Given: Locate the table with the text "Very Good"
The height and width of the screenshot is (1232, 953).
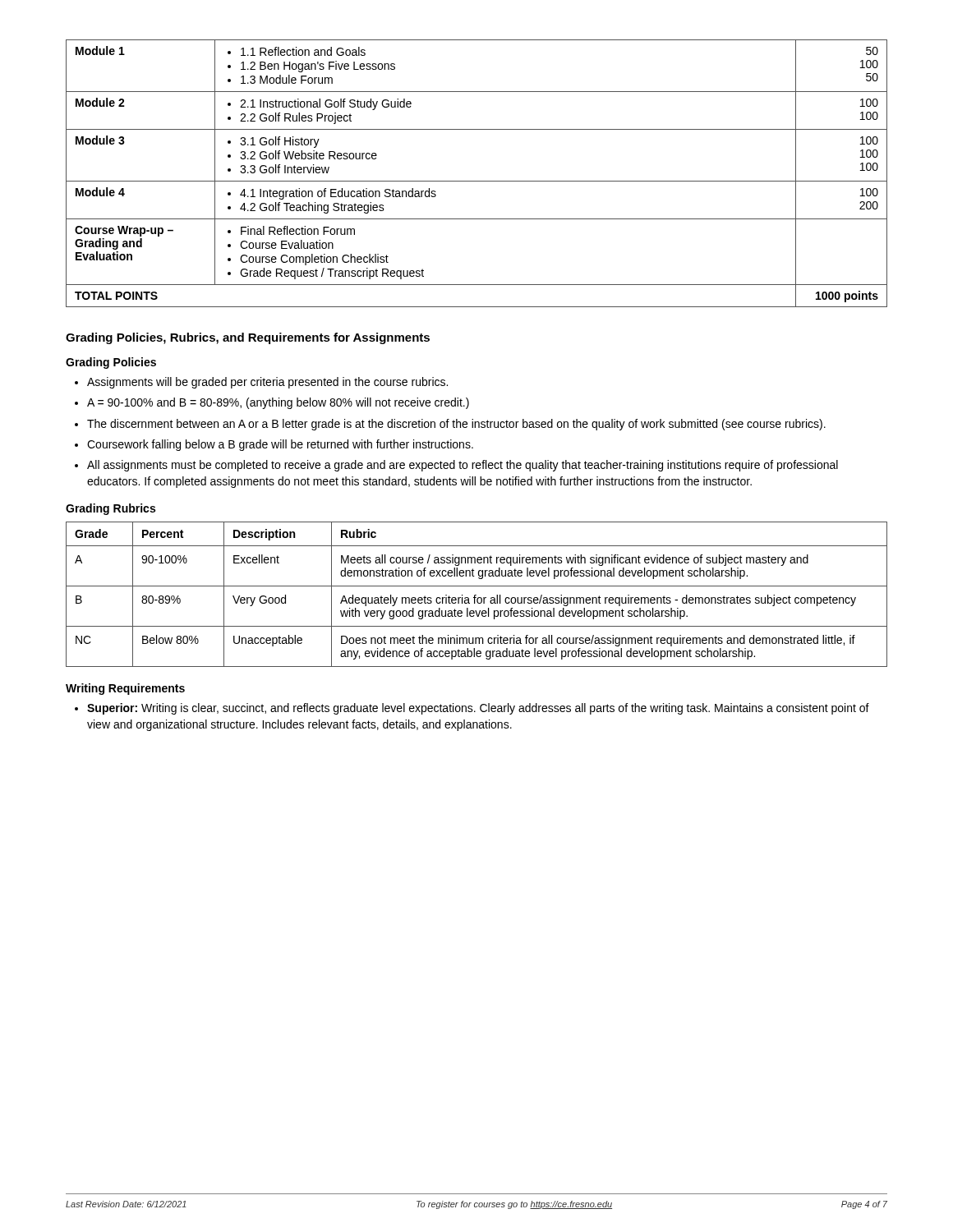Looking at the screenshot, I should point(476,594).
